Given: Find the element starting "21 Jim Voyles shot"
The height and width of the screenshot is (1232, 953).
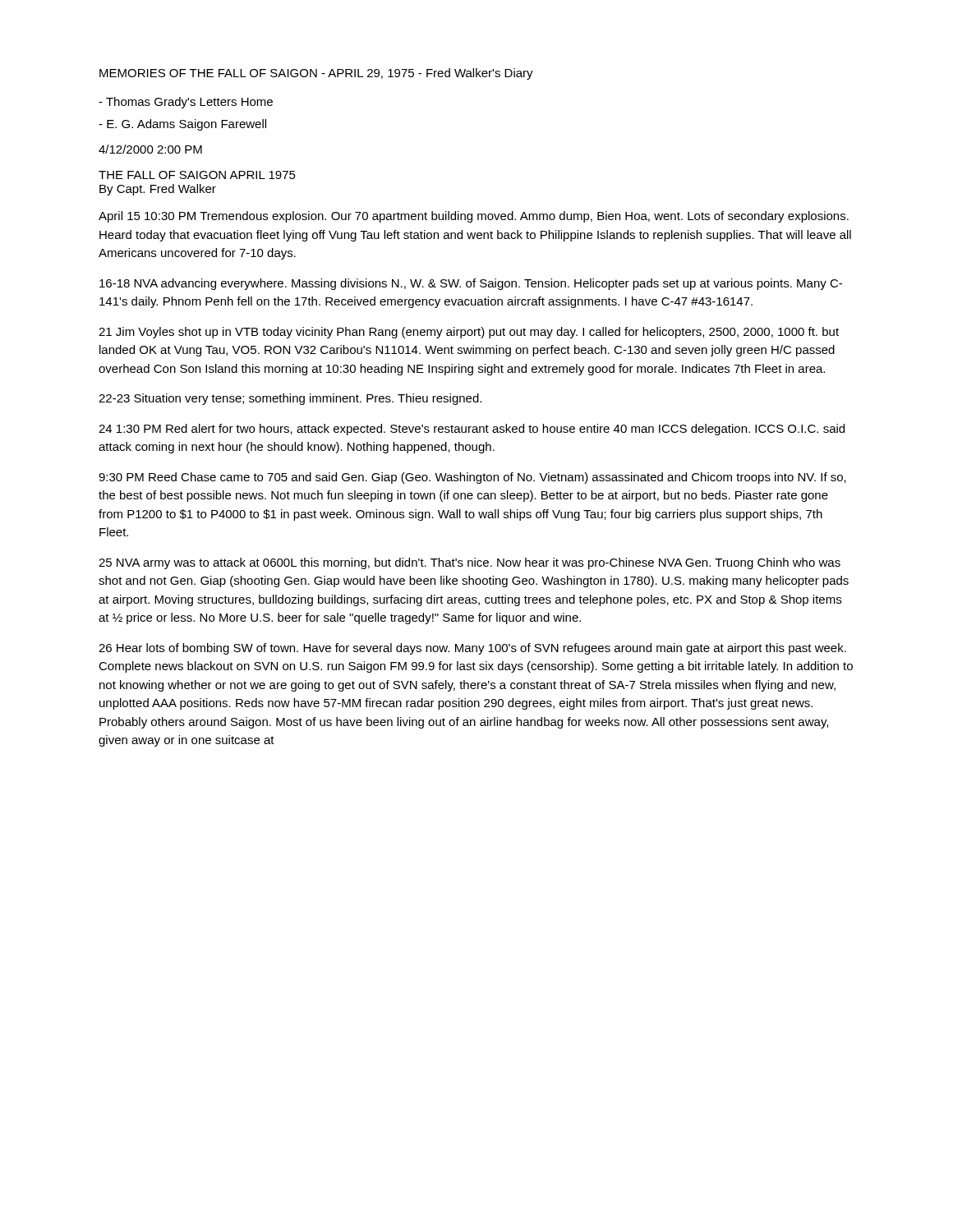Looking at the screenshot, I should [x=469, y=349].
